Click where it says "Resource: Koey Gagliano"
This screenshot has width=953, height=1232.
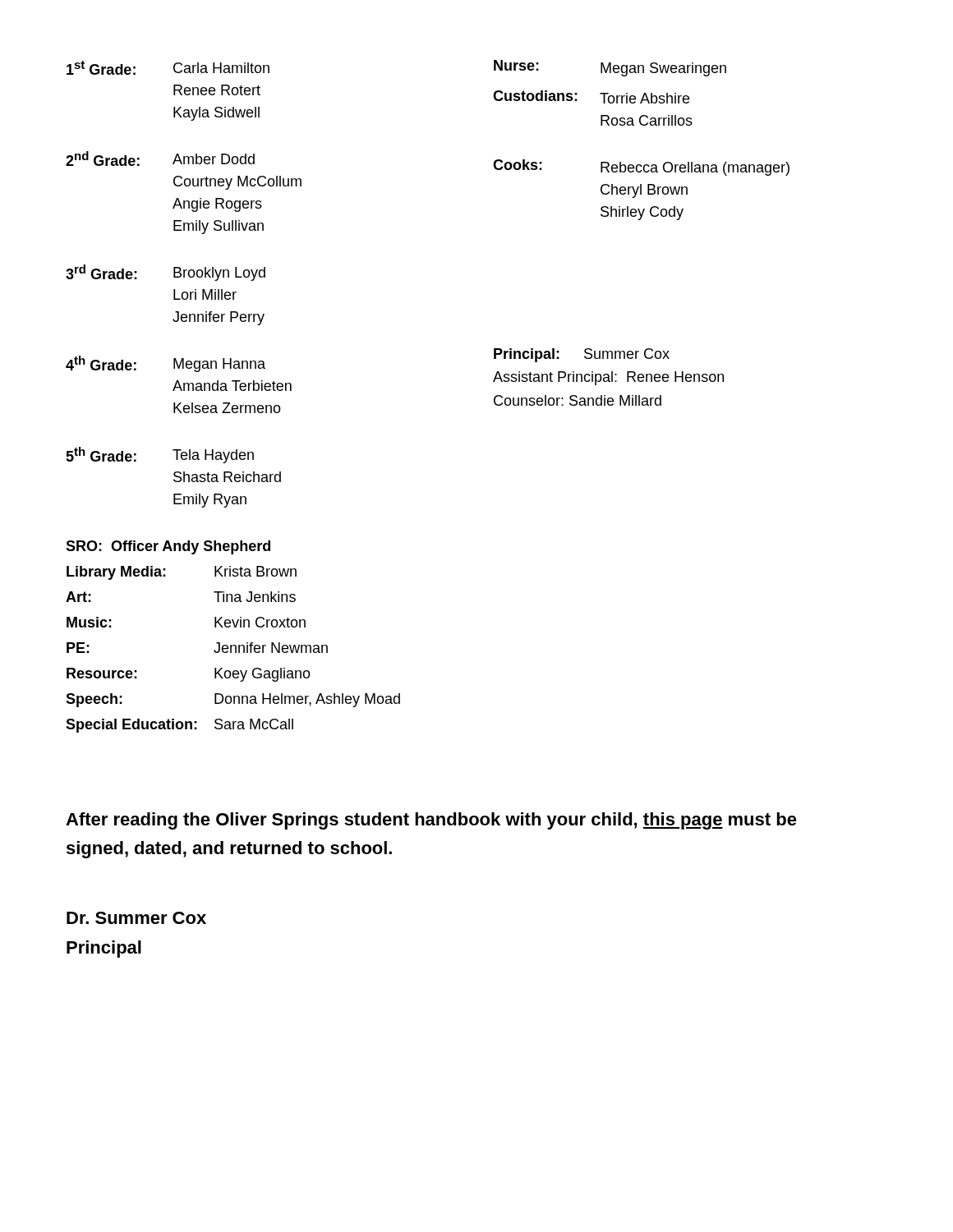(x=255, y=674)
